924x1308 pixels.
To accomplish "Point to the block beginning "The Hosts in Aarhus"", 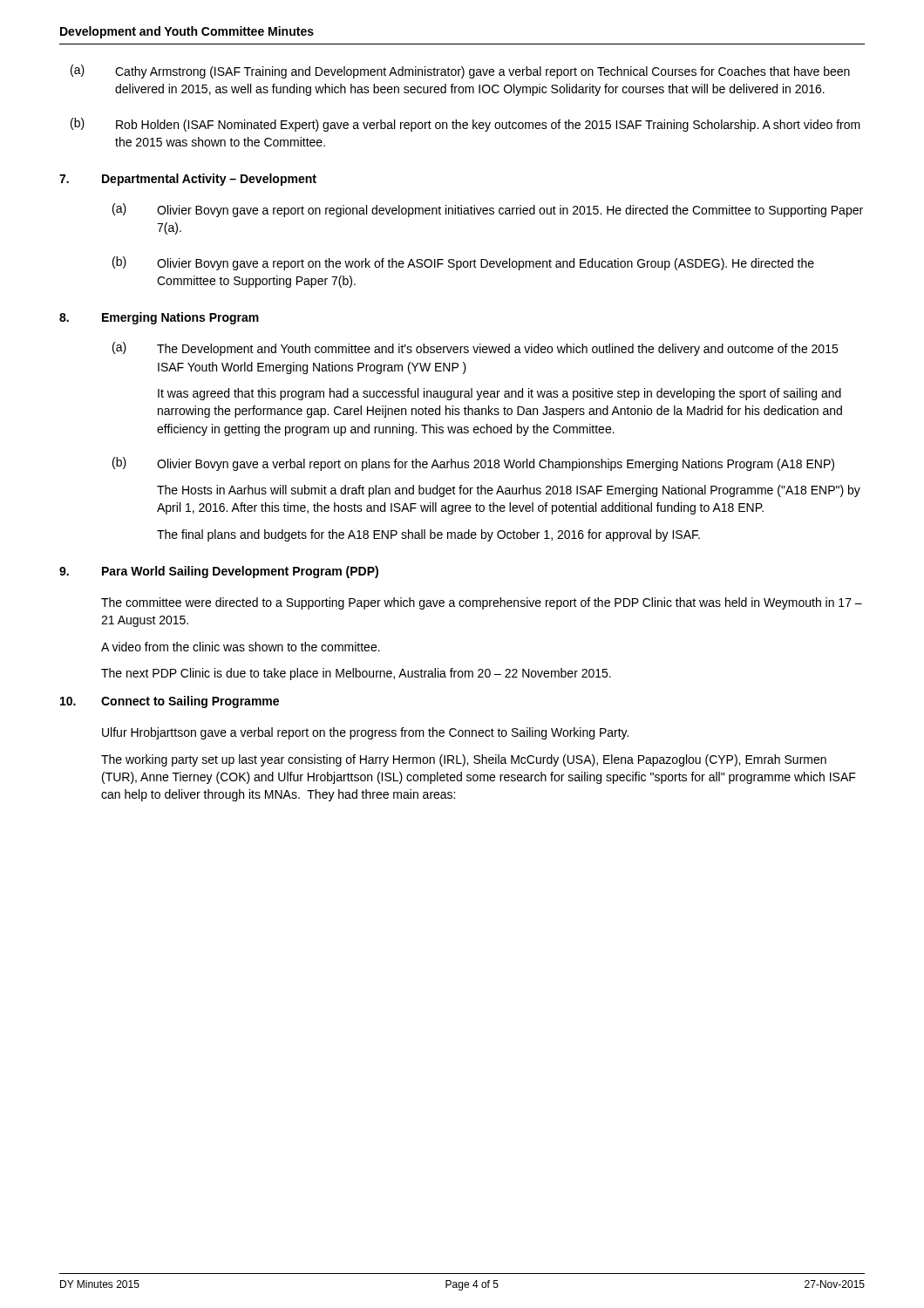I will [x=509, y=499].
